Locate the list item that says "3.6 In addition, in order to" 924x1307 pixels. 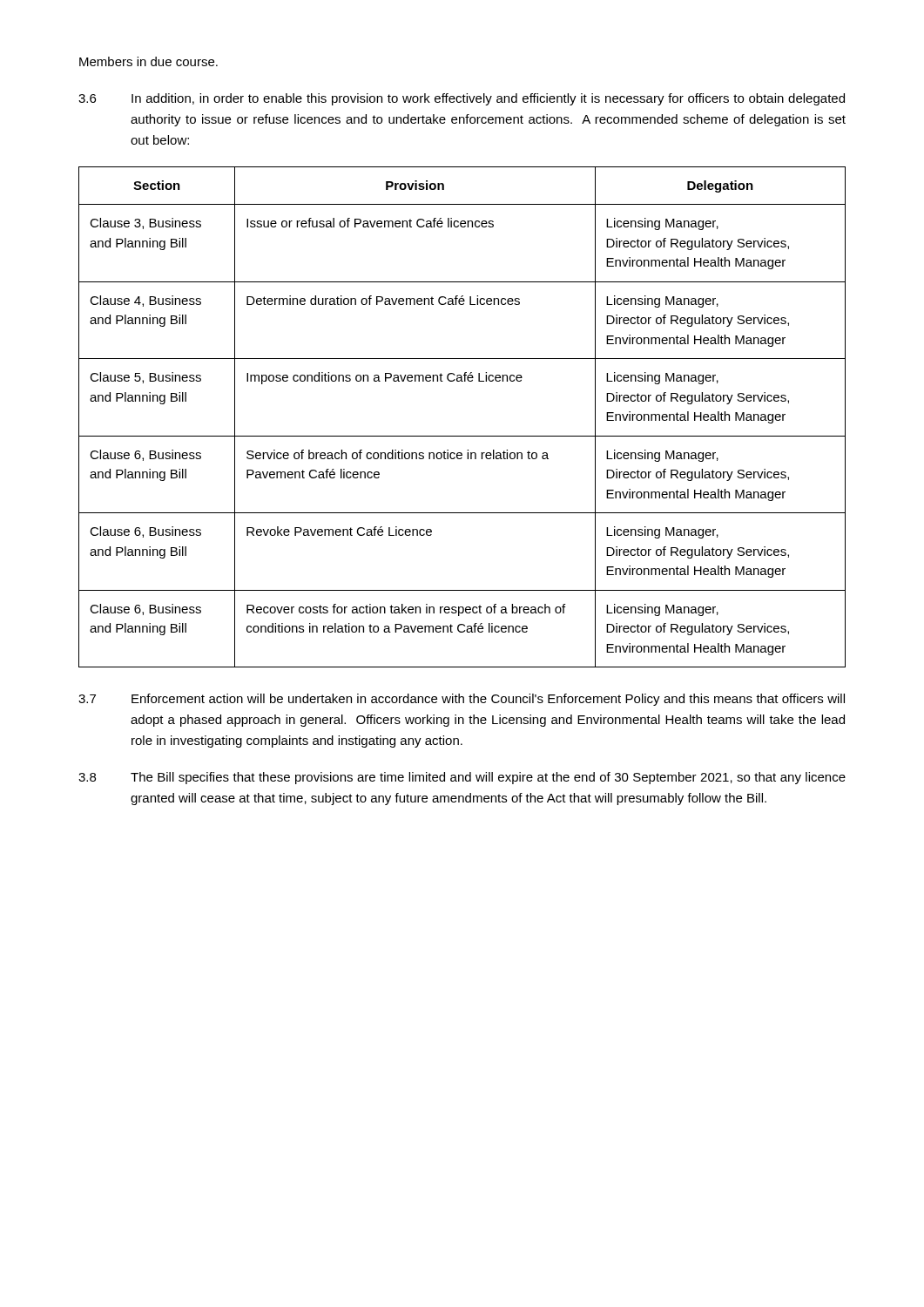tap(462, 119)
